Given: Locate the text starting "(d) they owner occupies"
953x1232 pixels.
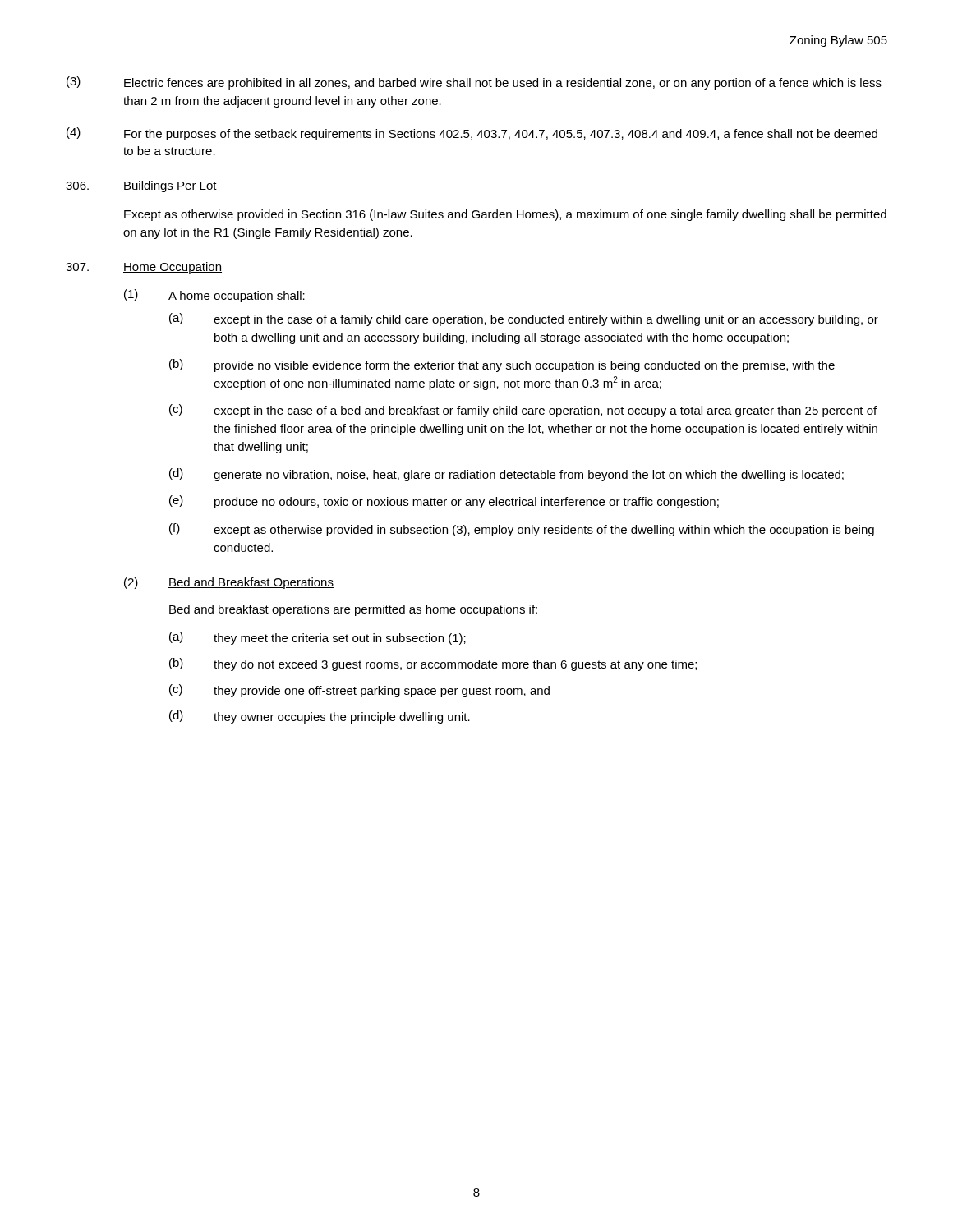Looking at the screenshot, I should point(320,717).
